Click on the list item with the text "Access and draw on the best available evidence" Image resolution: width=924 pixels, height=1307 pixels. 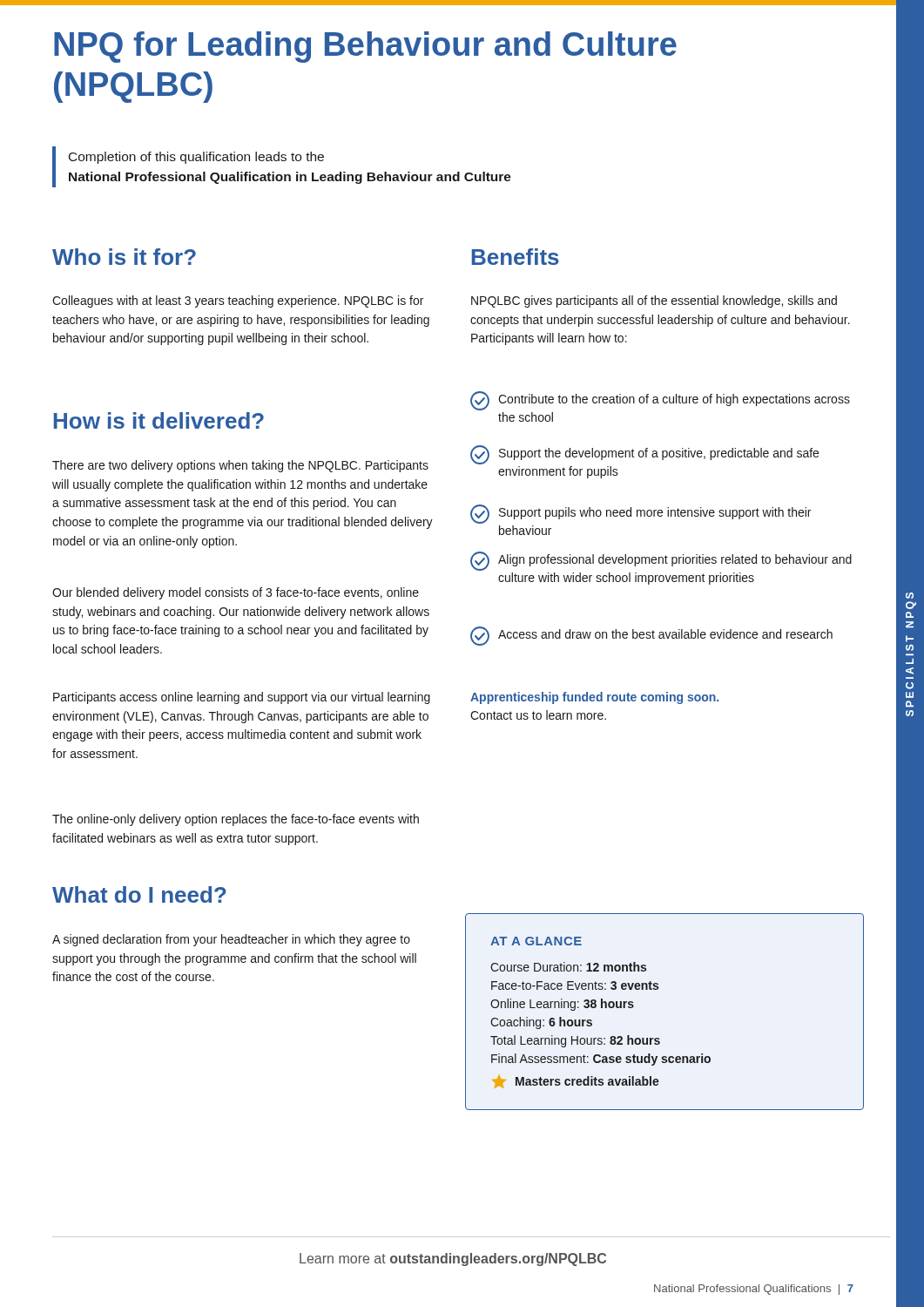[x=652, y=636]
